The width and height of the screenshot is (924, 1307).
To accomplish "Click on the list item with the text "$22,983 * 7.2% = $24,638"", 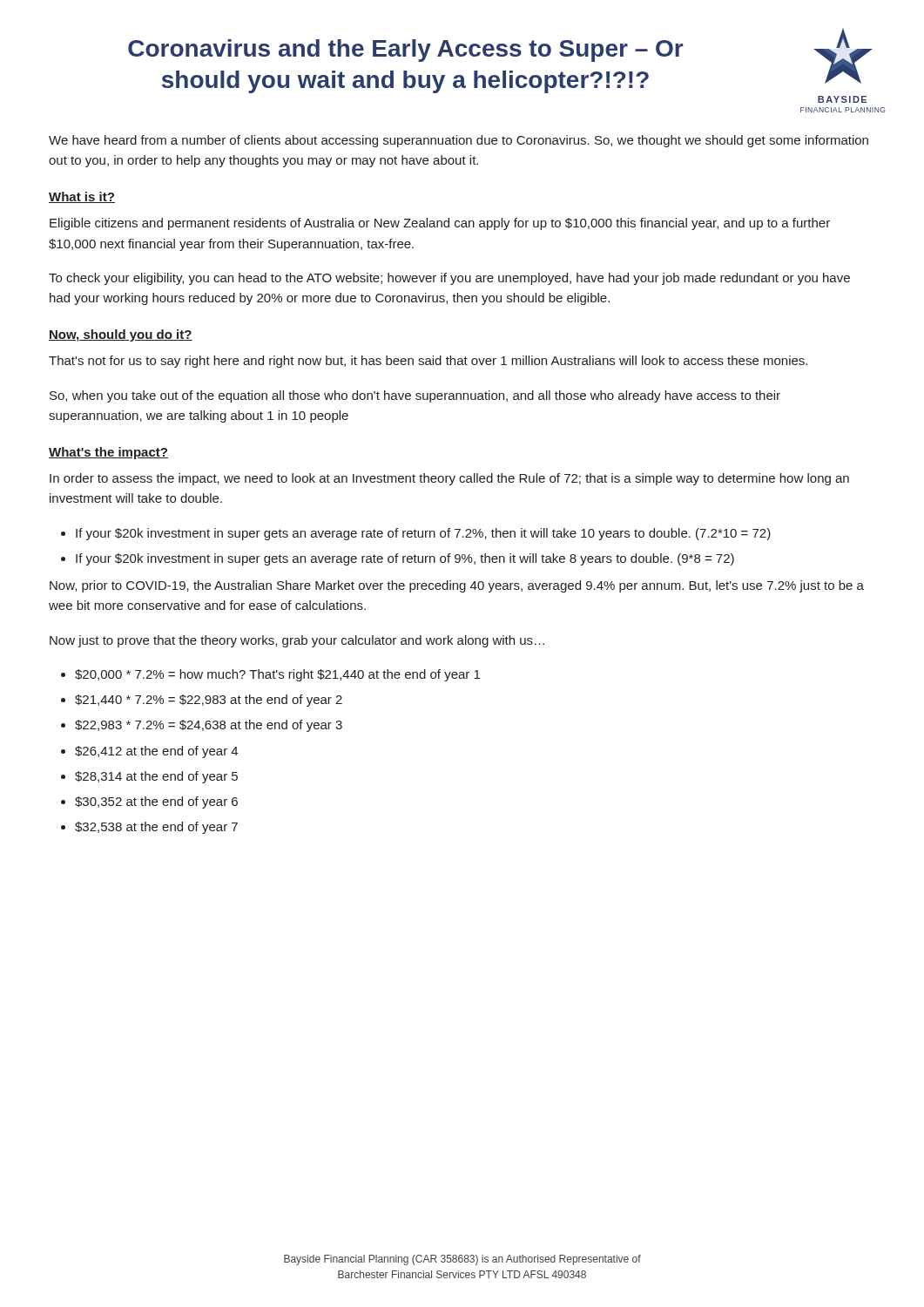I will (209, 725).
